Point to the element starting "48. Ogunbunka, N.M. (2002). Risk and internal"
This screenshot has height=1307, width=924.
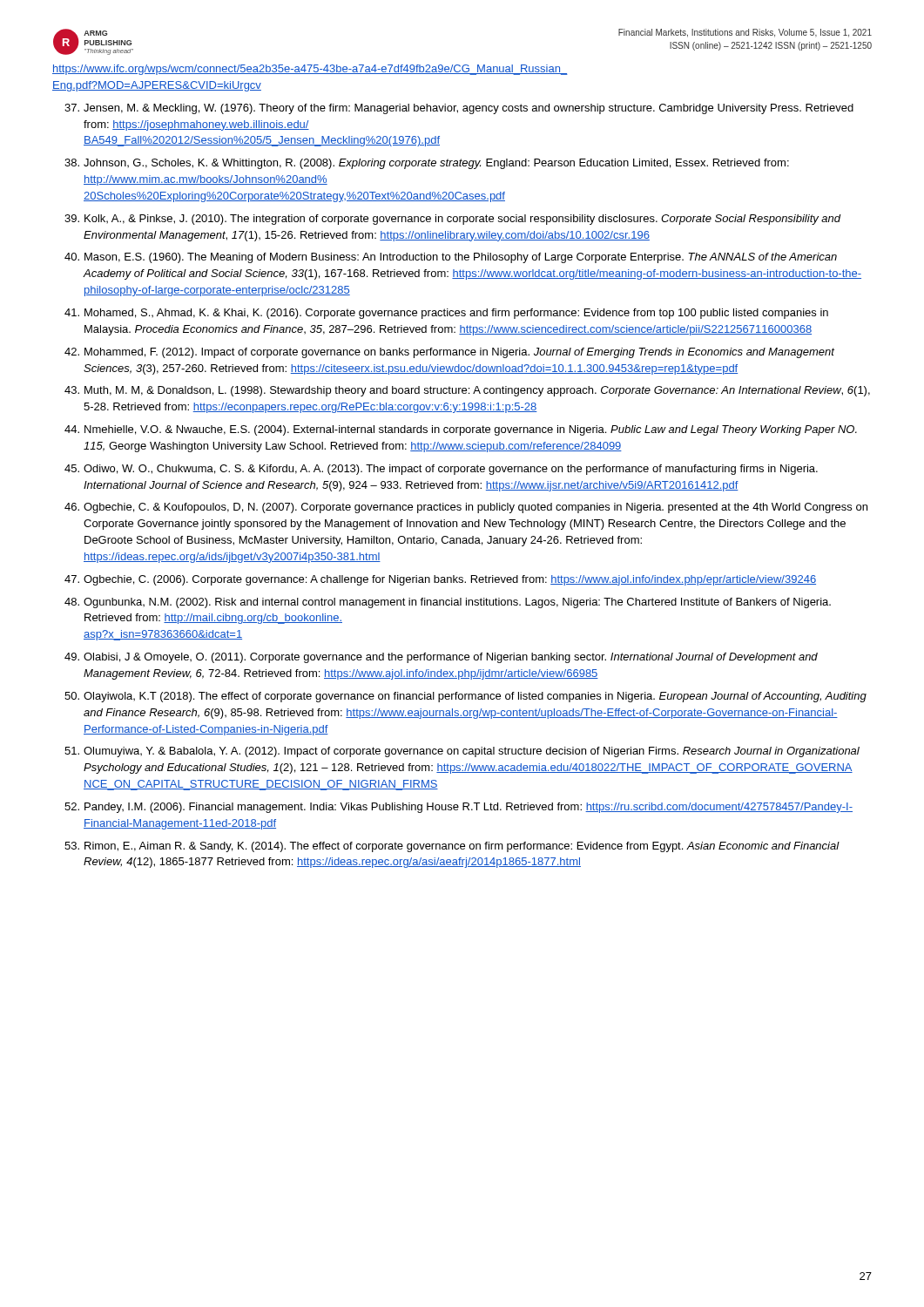448,603
